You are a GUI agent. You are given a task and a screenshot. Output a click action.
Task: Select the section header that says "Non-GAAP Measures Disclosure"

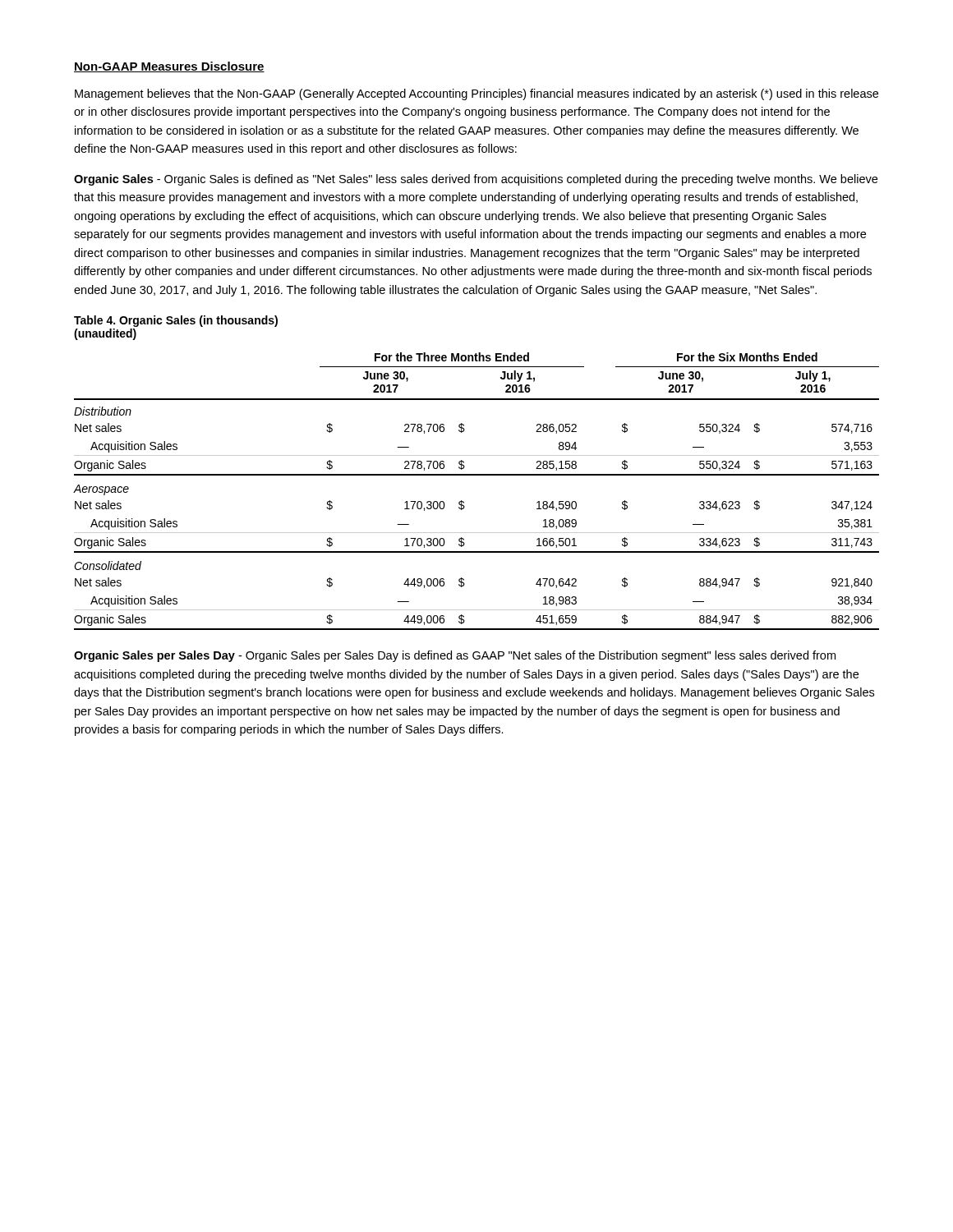pyautogui.click(x=169, y=66)
